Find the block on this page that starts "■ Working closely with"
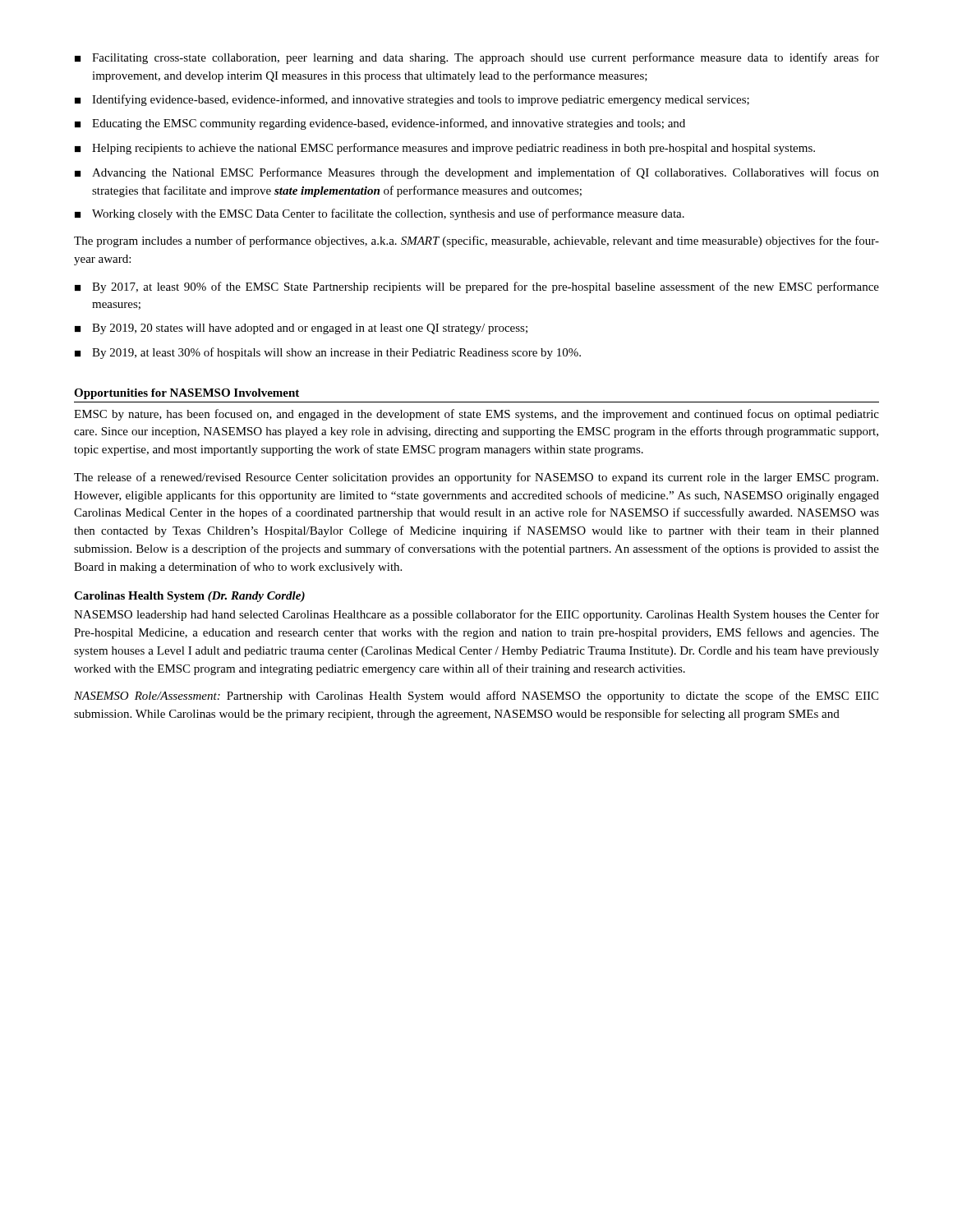This screenshot has width=953, height=1232. click(x=476, y=215)
